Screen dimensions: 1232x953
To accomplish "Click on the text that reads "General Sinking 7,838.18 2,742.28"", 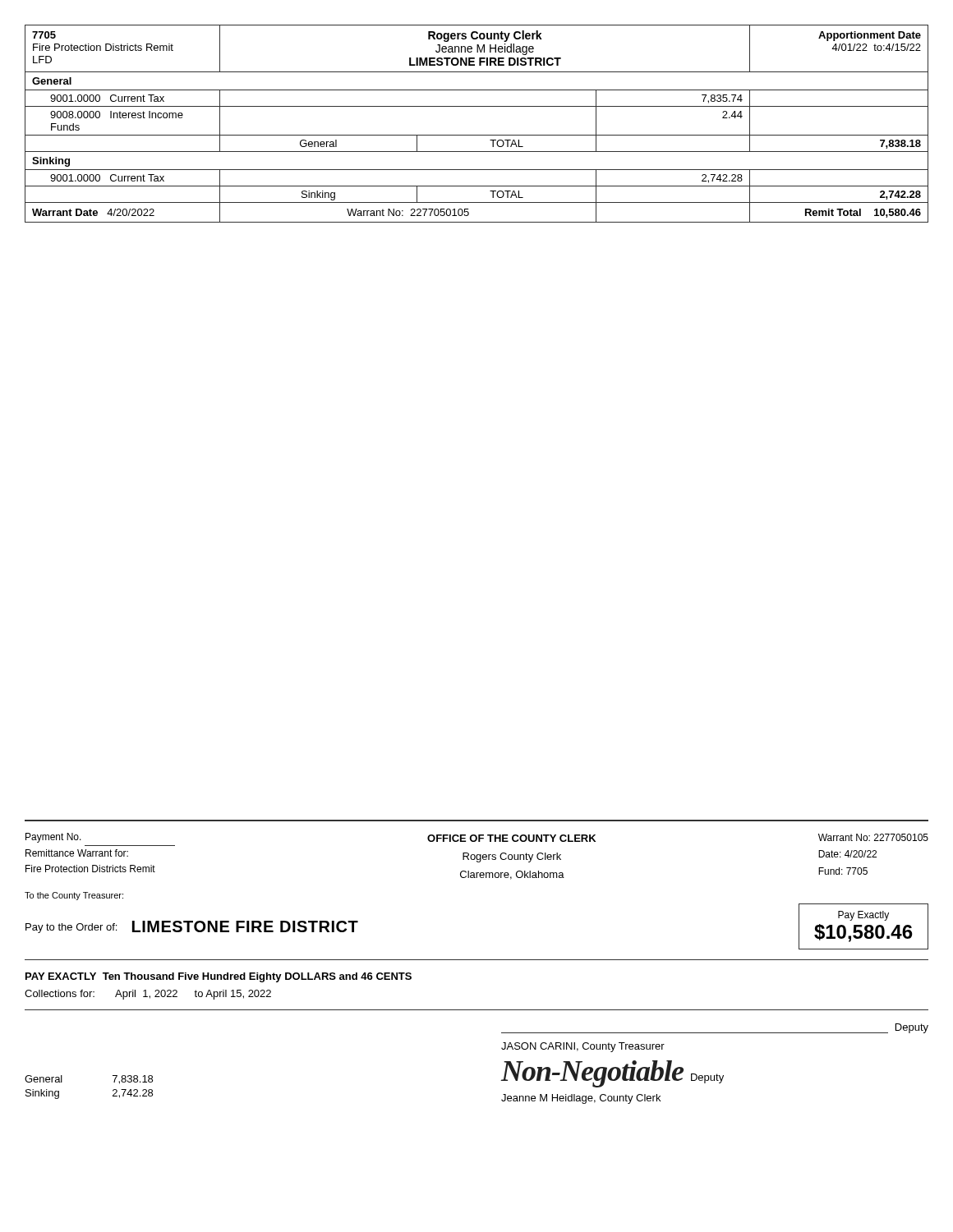I will [41, 1080].
